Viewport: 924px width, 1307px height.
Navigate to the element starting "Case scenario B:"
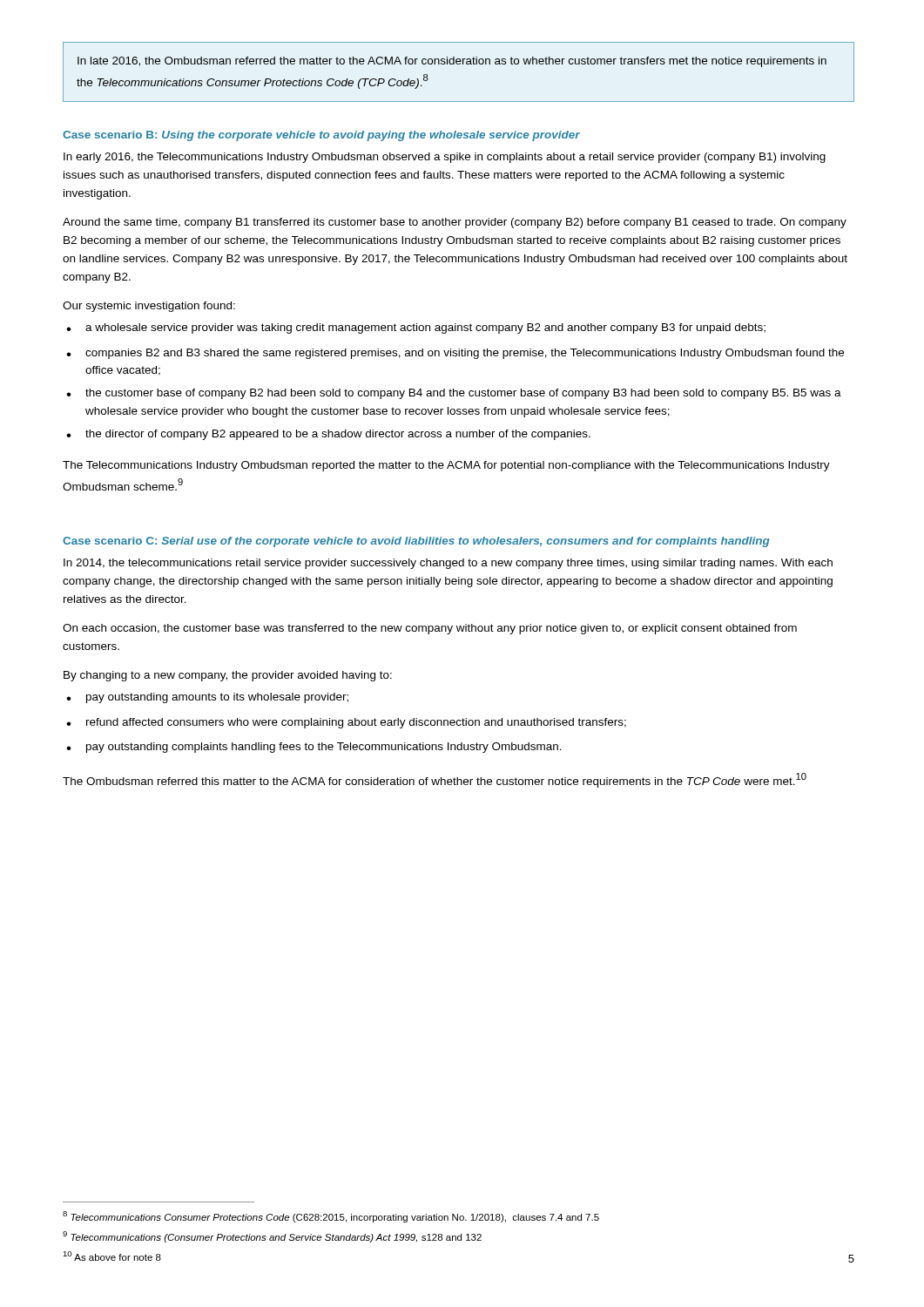pyautogui.click(x=321, y=135)
